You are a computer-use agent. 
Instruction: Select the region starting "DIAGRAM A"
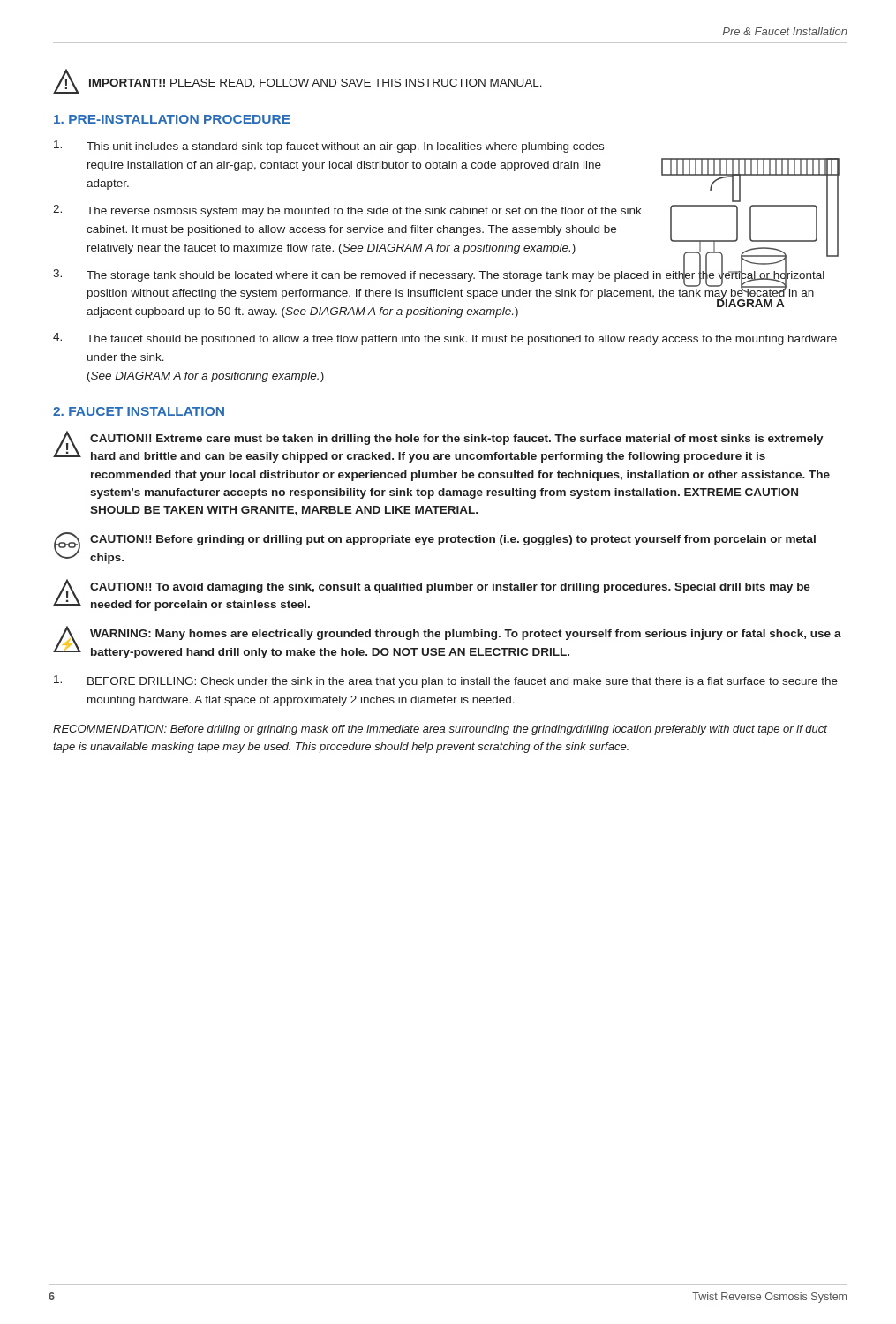tap(750, 303)
